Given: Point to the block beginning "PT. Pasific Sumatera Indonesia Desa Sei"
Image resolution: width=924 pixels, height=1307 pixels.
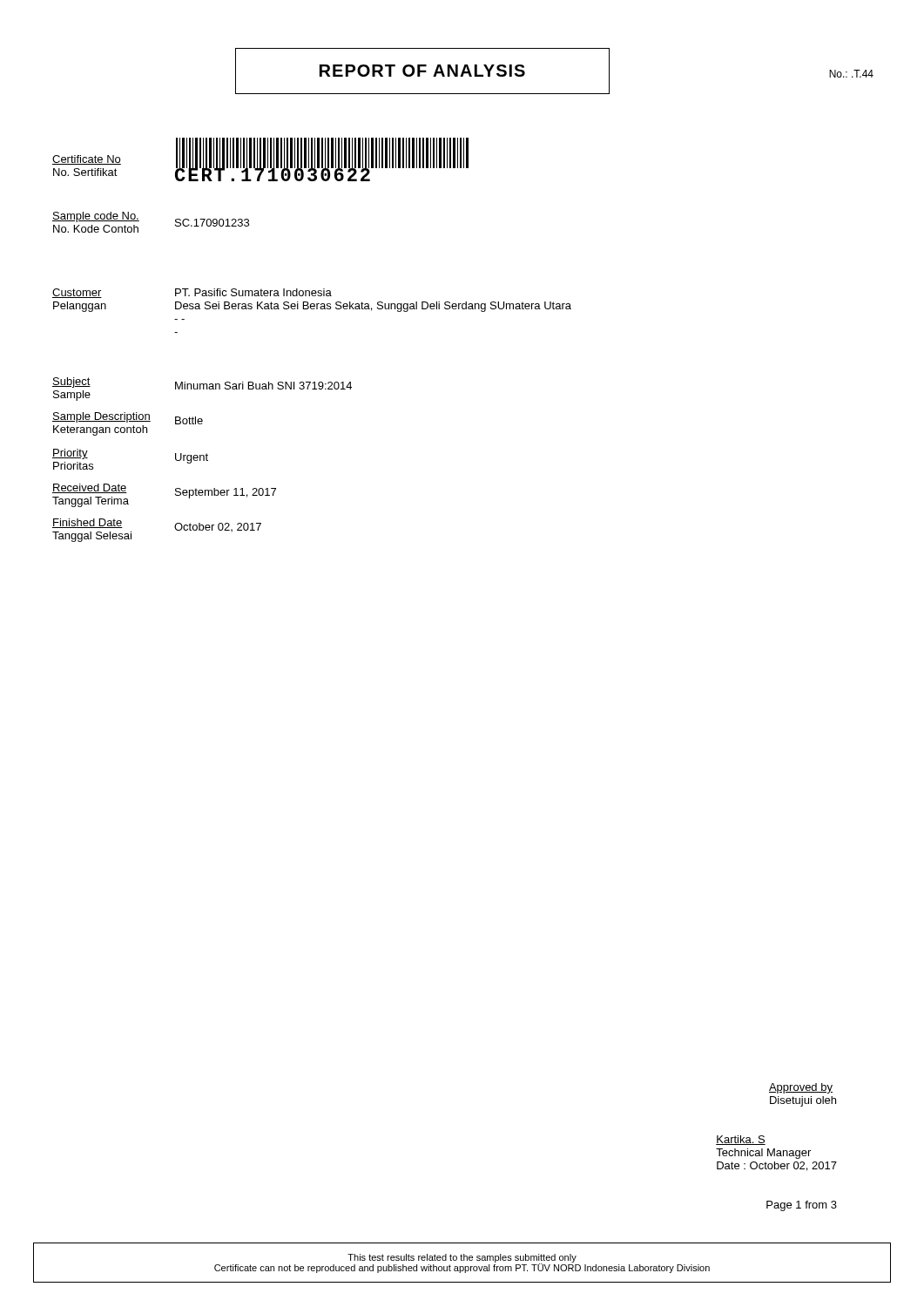Looking at the screenshot, I should 373,312.
